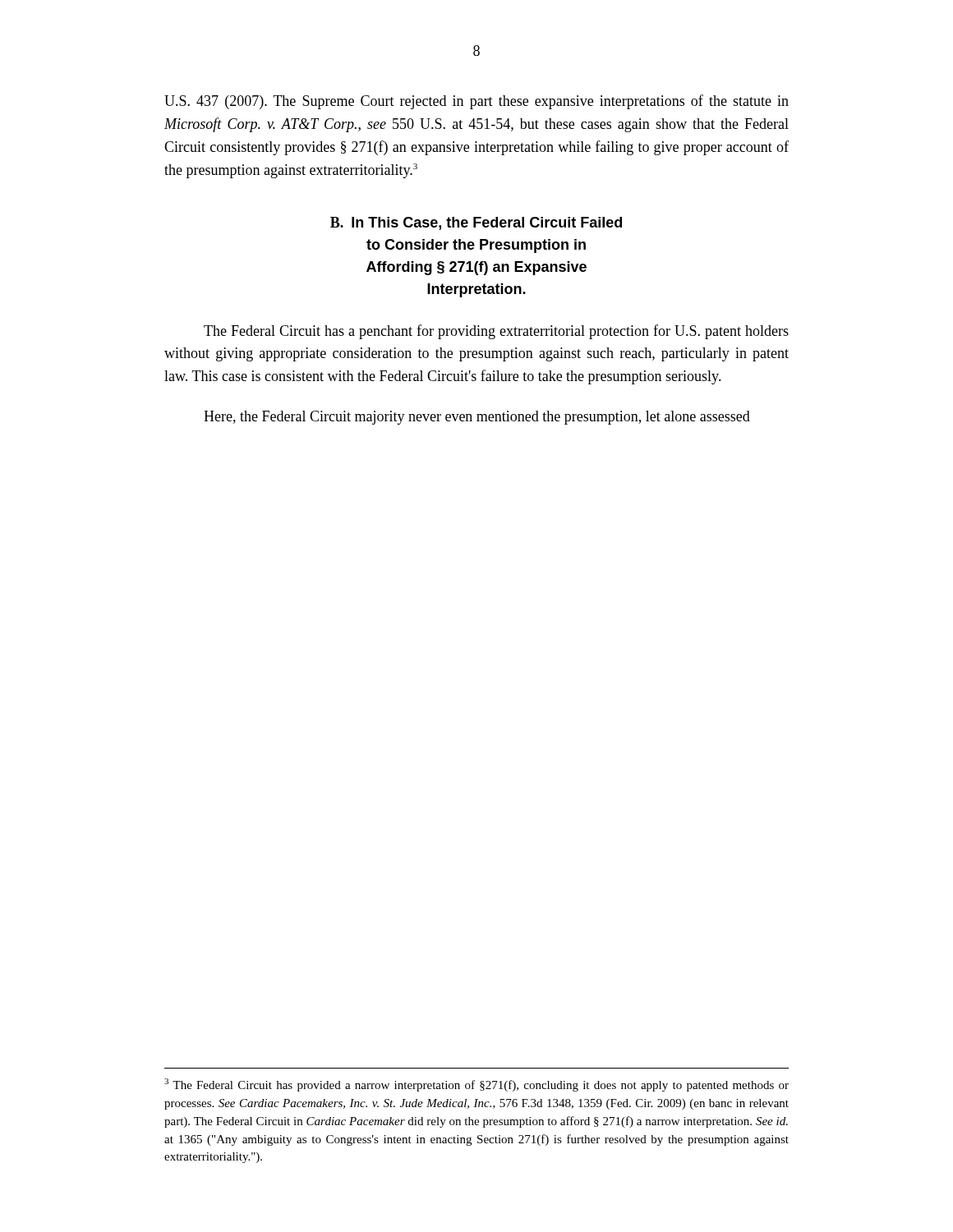Click on the section header containing "B. In This Case, the"

click(476, 255)
